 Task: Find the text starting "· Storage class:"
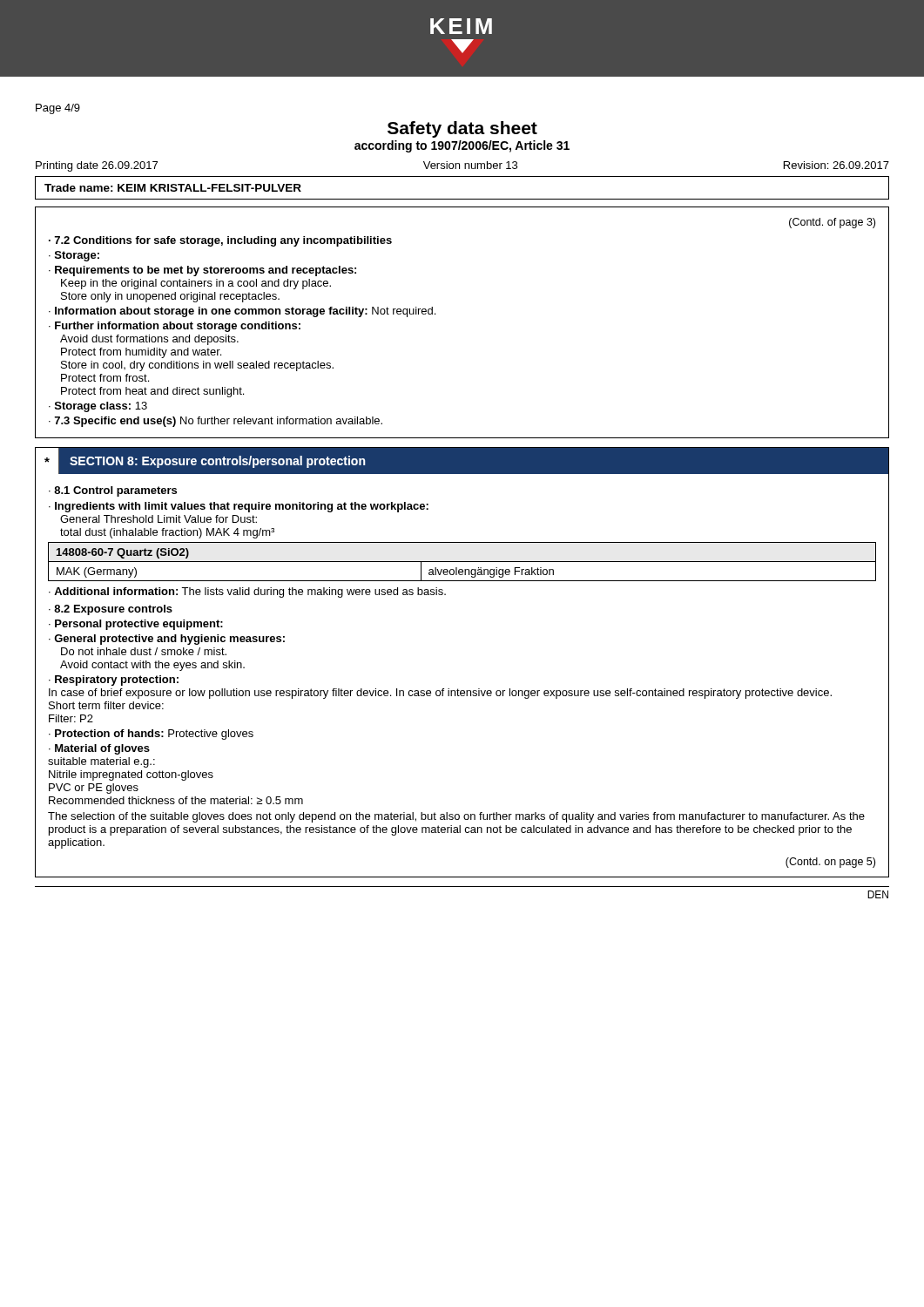coord(98,406)
